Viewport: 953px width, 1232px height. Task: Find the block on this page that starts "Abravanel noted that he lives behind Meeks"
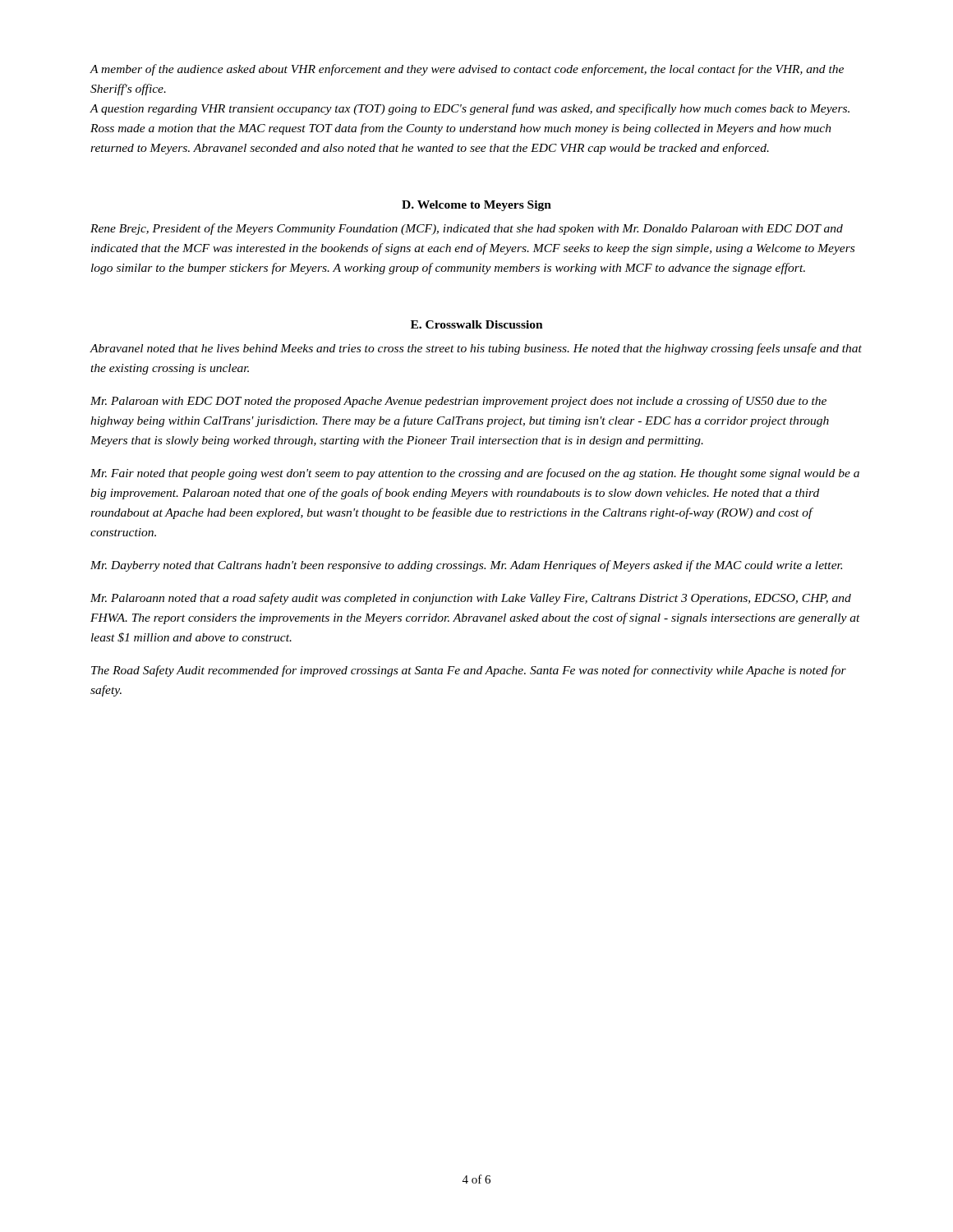(476, 358)
